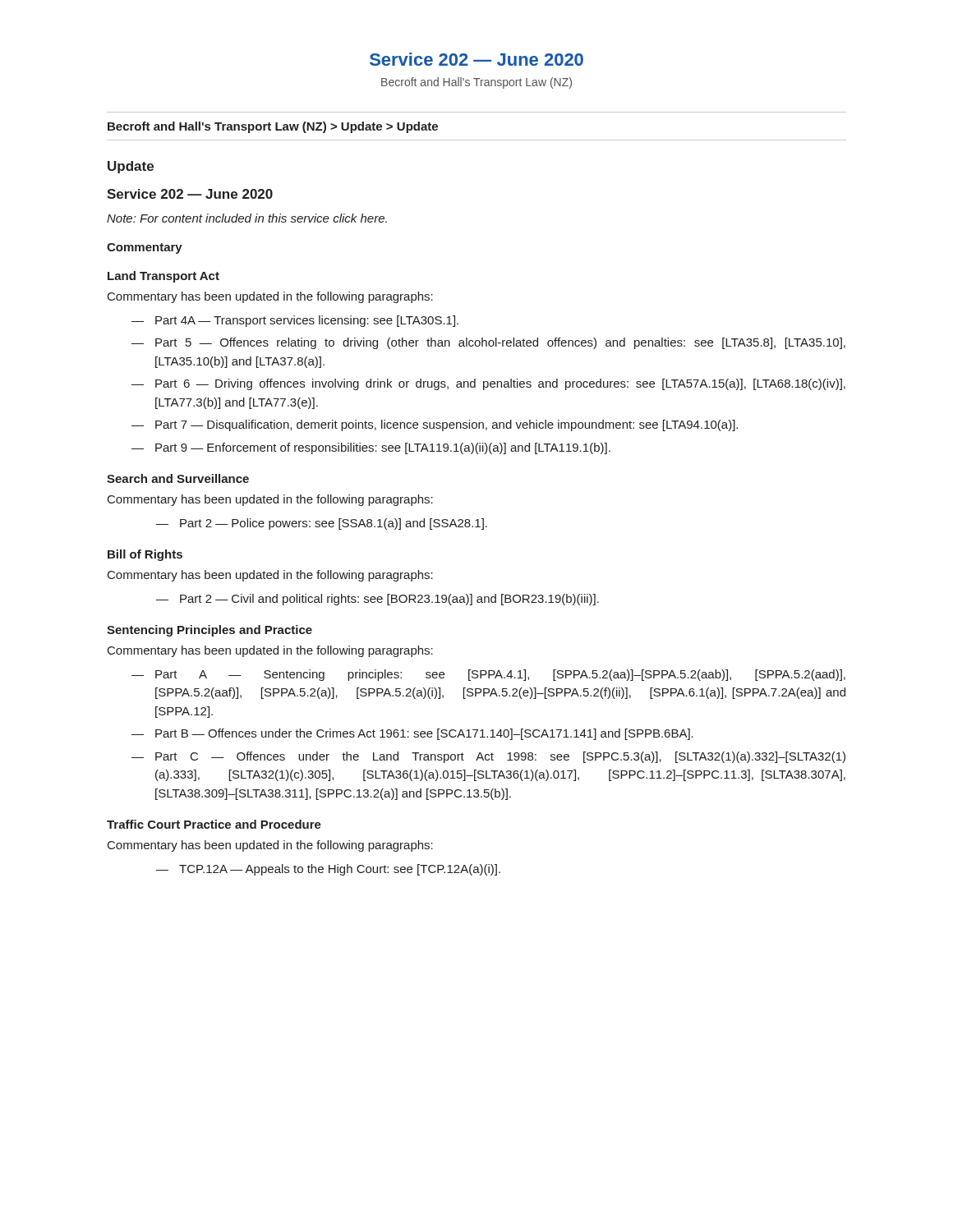Click on the list item containing "— Part B — Offences under the Crimes"
953x1232 pixels.
click(489, 734)
